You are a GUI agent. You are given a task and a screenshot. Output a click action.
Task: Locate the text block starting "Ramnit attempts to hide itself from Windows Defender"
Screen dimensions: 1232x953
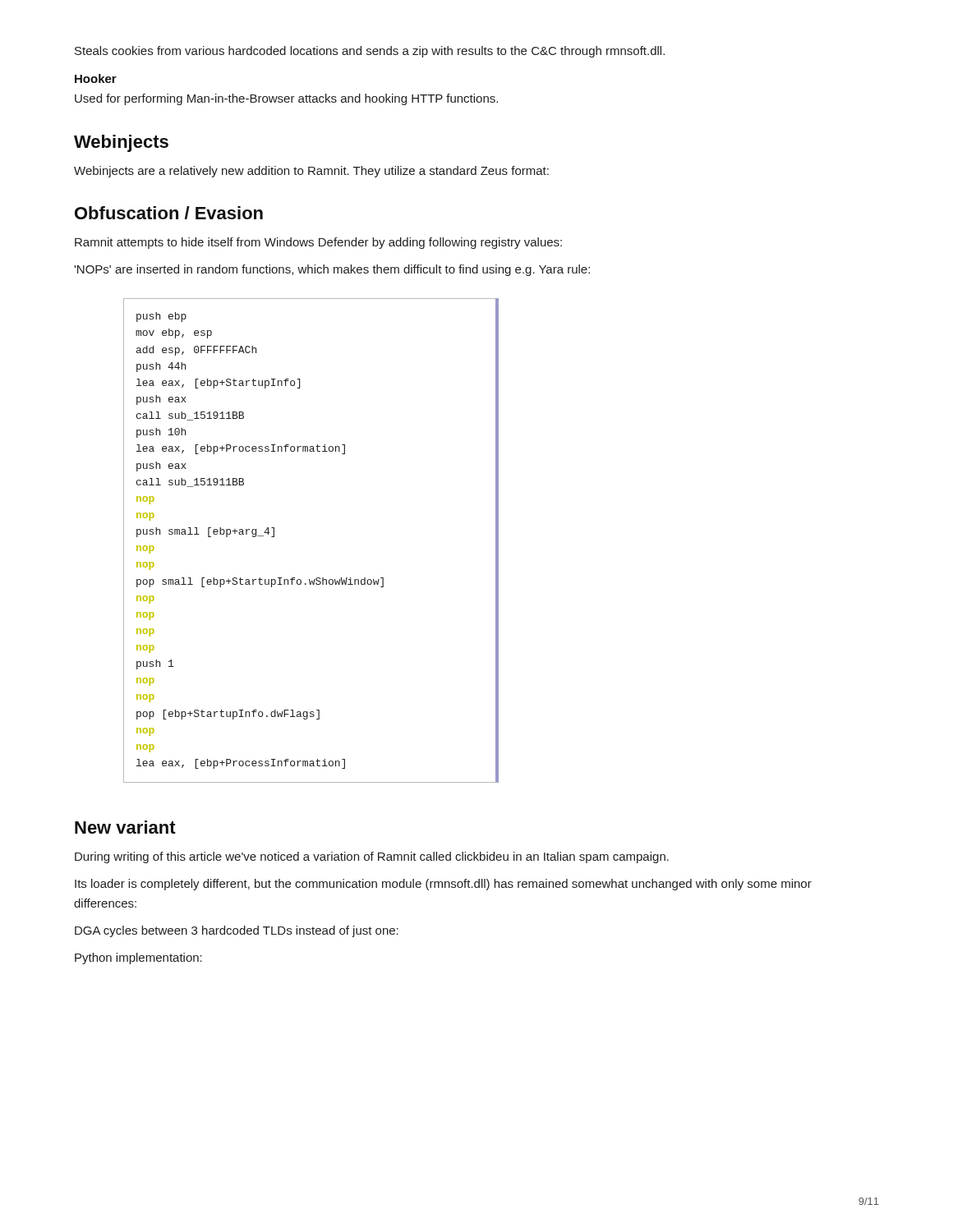[318, 242]
